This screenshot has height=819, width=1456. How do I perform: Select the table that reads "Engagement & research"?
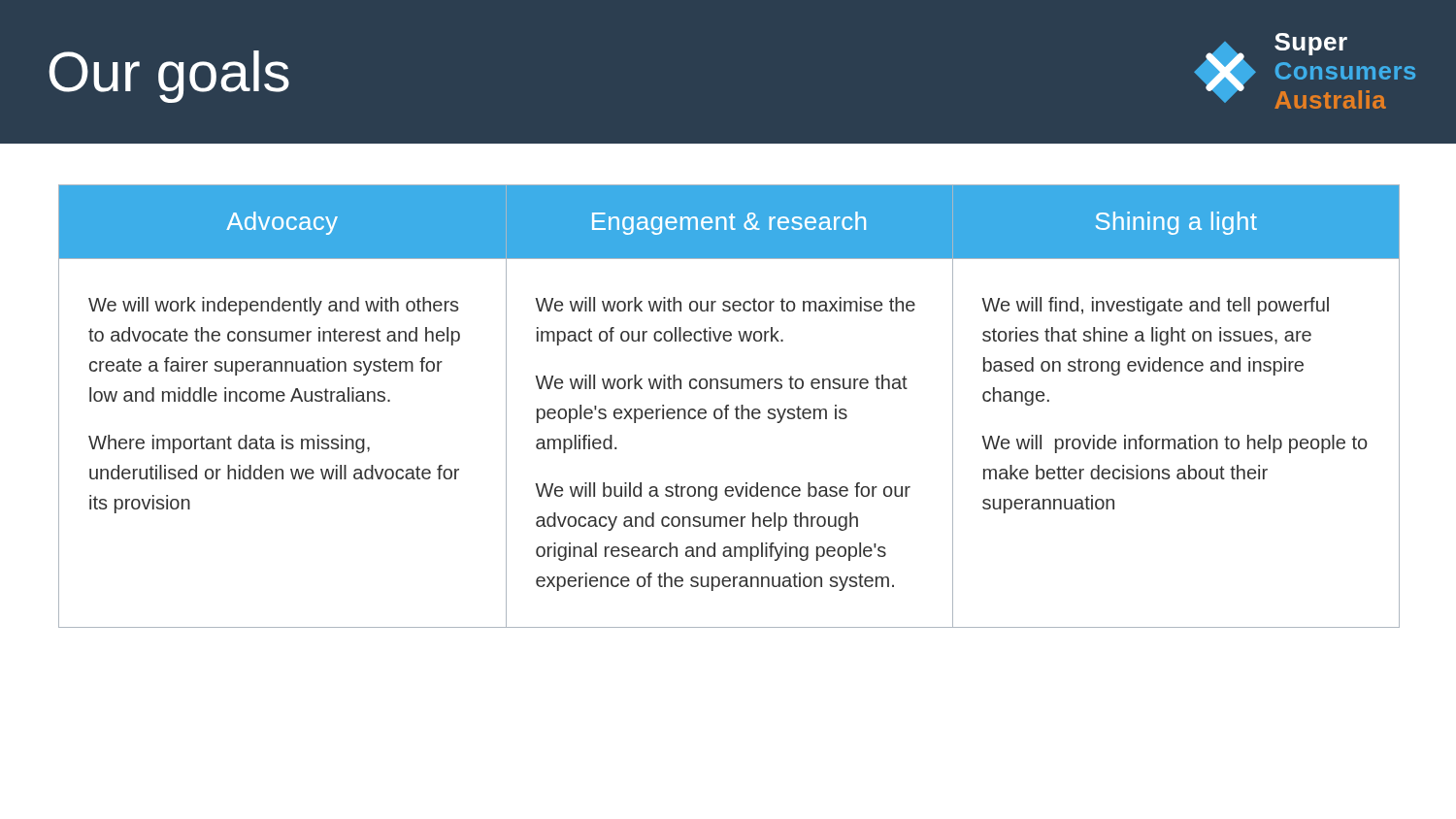point(729,406)
